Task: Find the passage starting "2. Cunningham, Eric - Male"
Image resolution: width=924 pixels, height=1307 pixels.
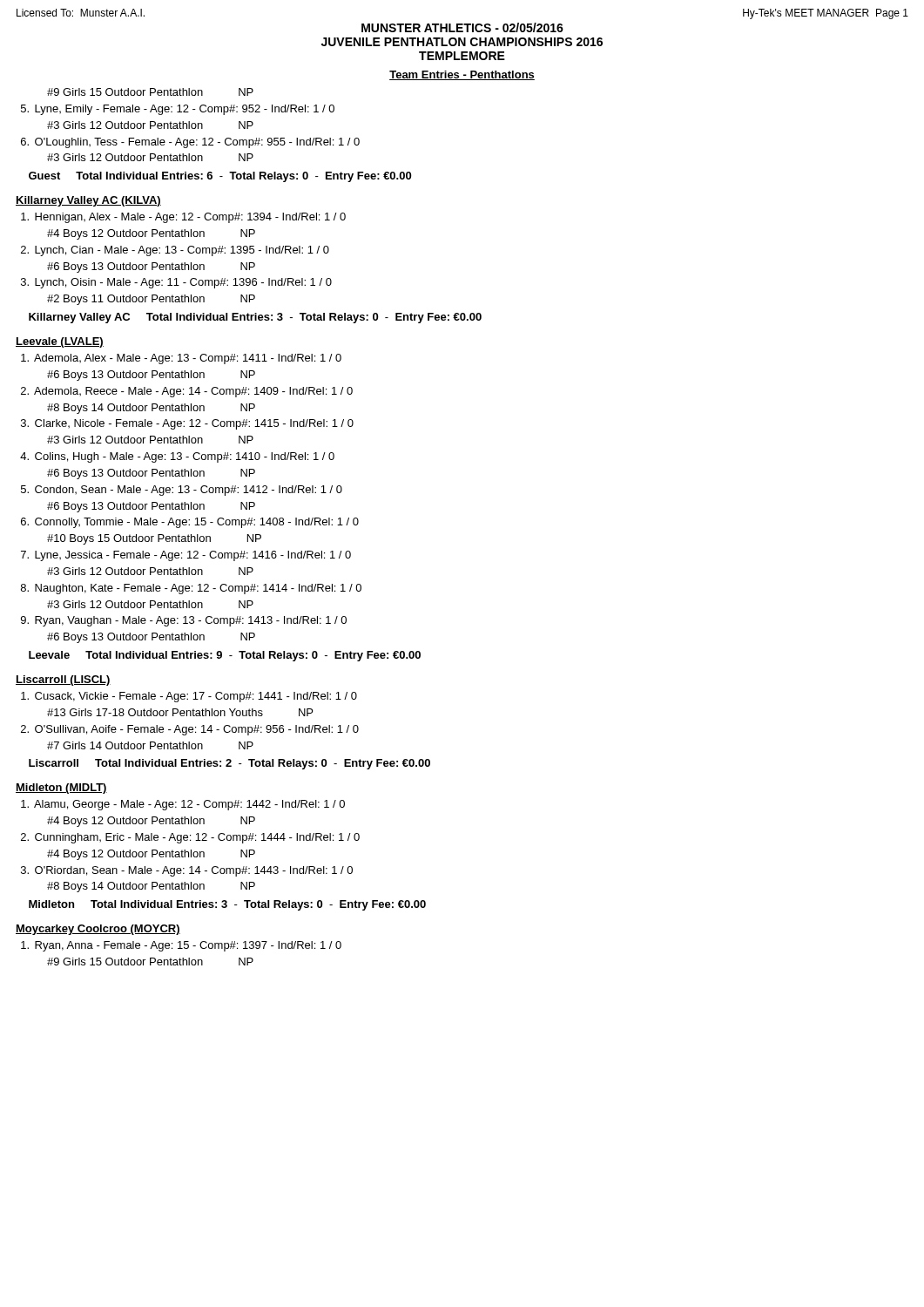Action: click(188, 838)
